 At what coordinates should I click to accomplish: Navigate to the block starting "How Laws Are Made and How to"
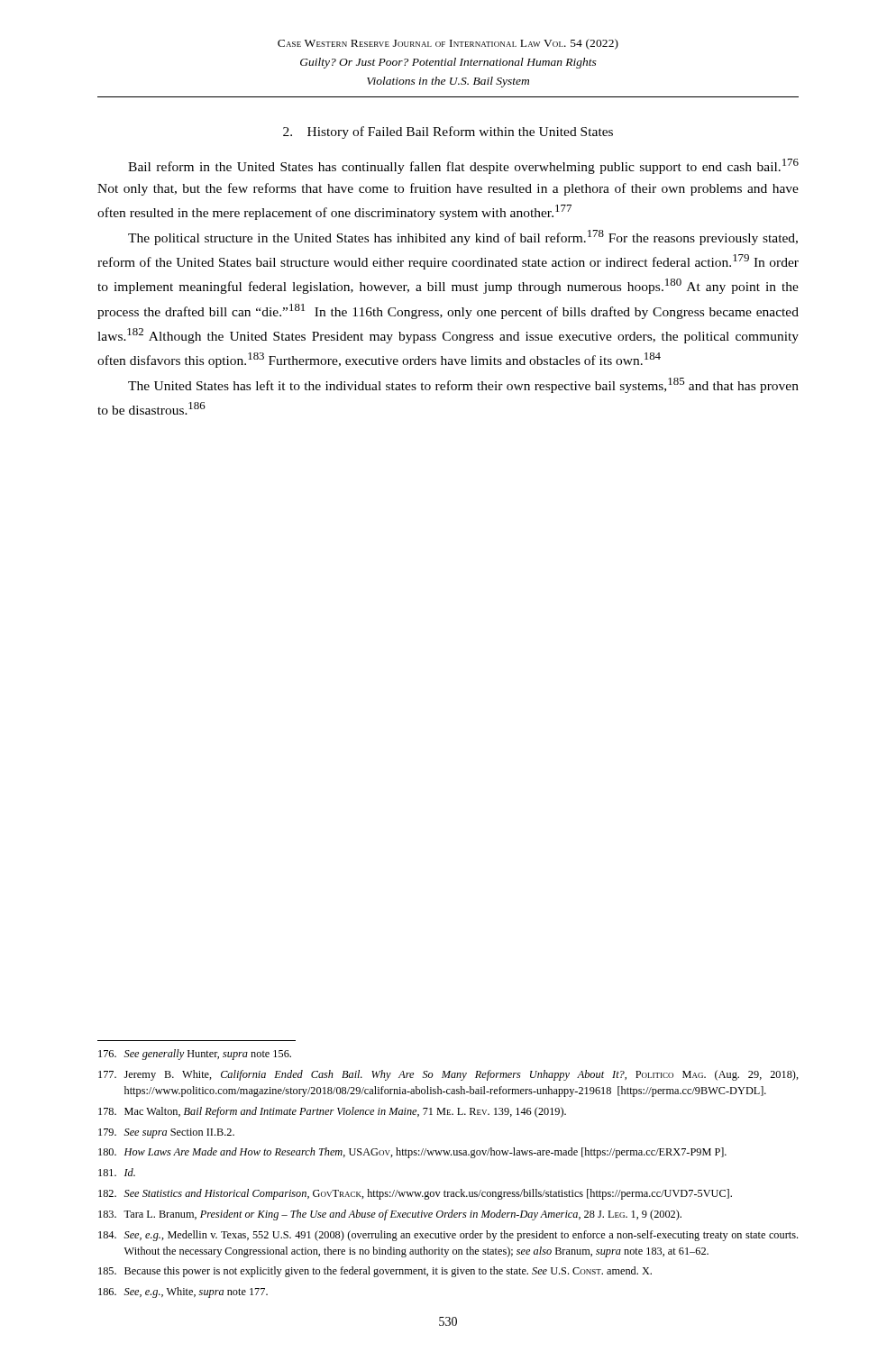click(x=448, y=1153)
